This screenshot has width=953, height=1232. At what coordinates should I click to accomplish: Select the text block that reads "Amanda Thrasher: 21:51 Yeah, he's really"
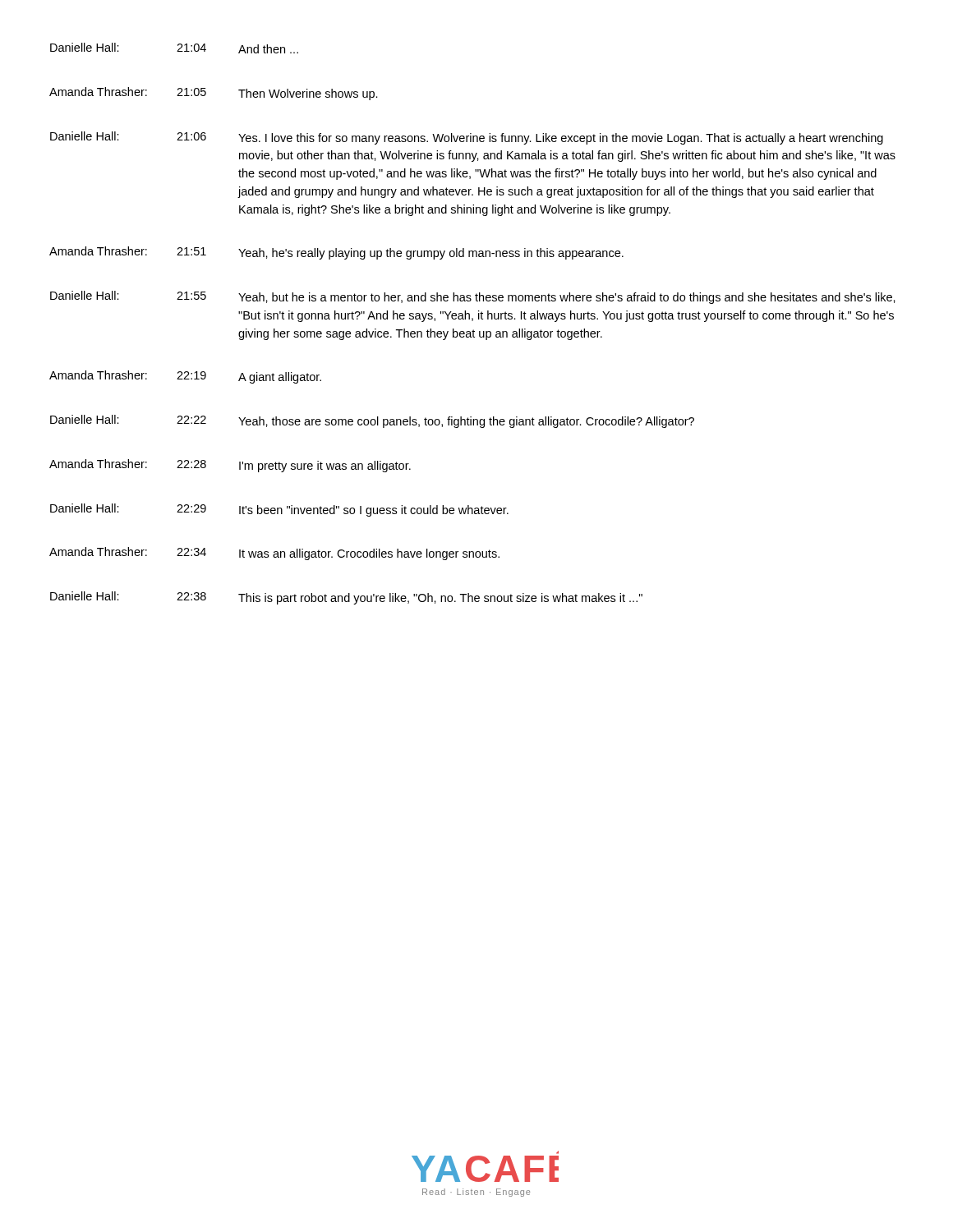click(x=476, y=254)
